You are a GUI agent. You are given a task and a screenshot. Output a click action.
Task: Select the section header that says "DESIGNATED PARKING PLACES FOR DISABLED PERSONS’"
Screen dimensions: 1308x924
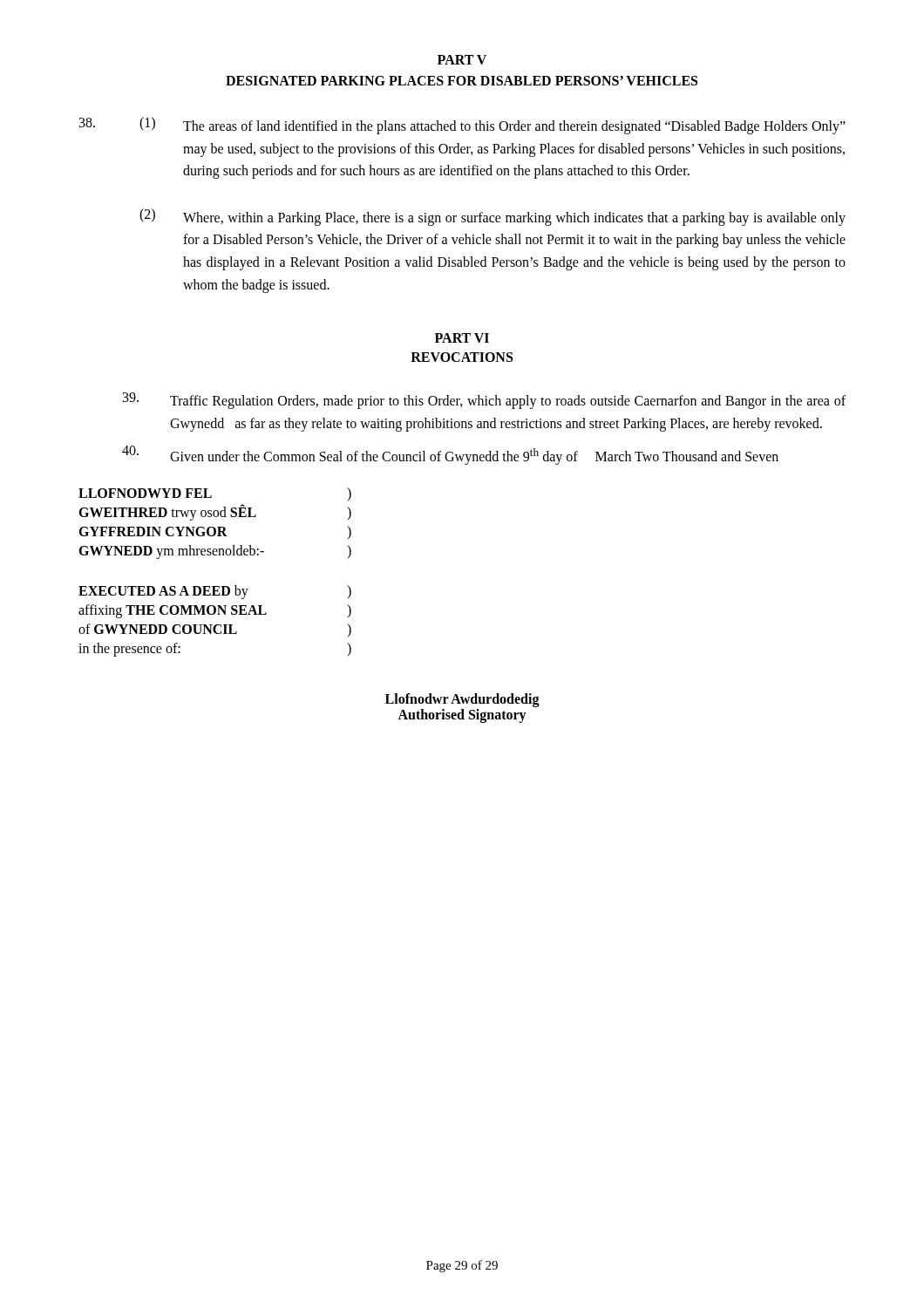tap(462, 81)
